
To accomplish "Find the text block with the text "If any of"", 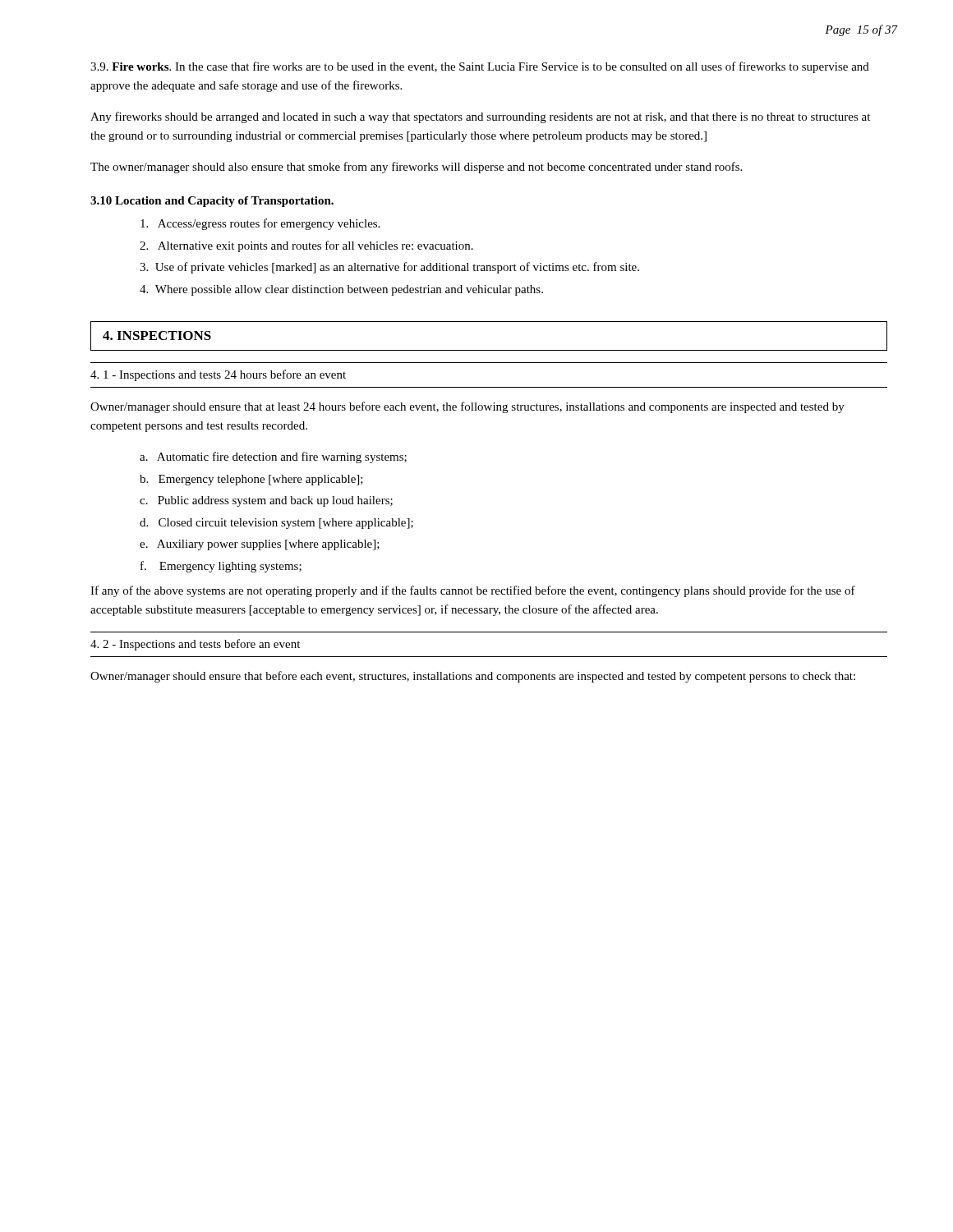I will click(473, 600).
